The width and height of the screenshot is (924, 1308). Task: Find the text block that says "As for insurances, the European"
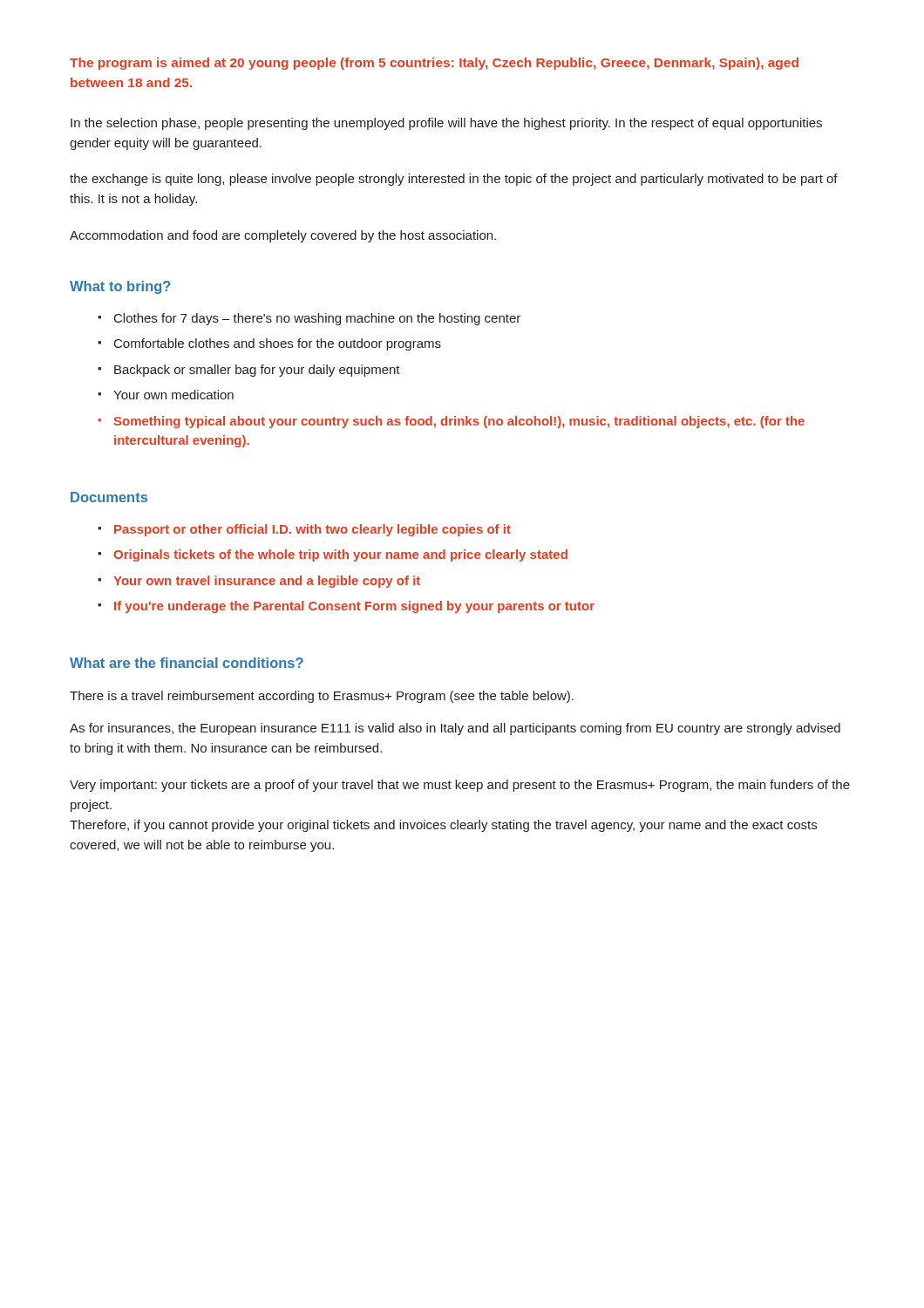[x=455, y=738]
